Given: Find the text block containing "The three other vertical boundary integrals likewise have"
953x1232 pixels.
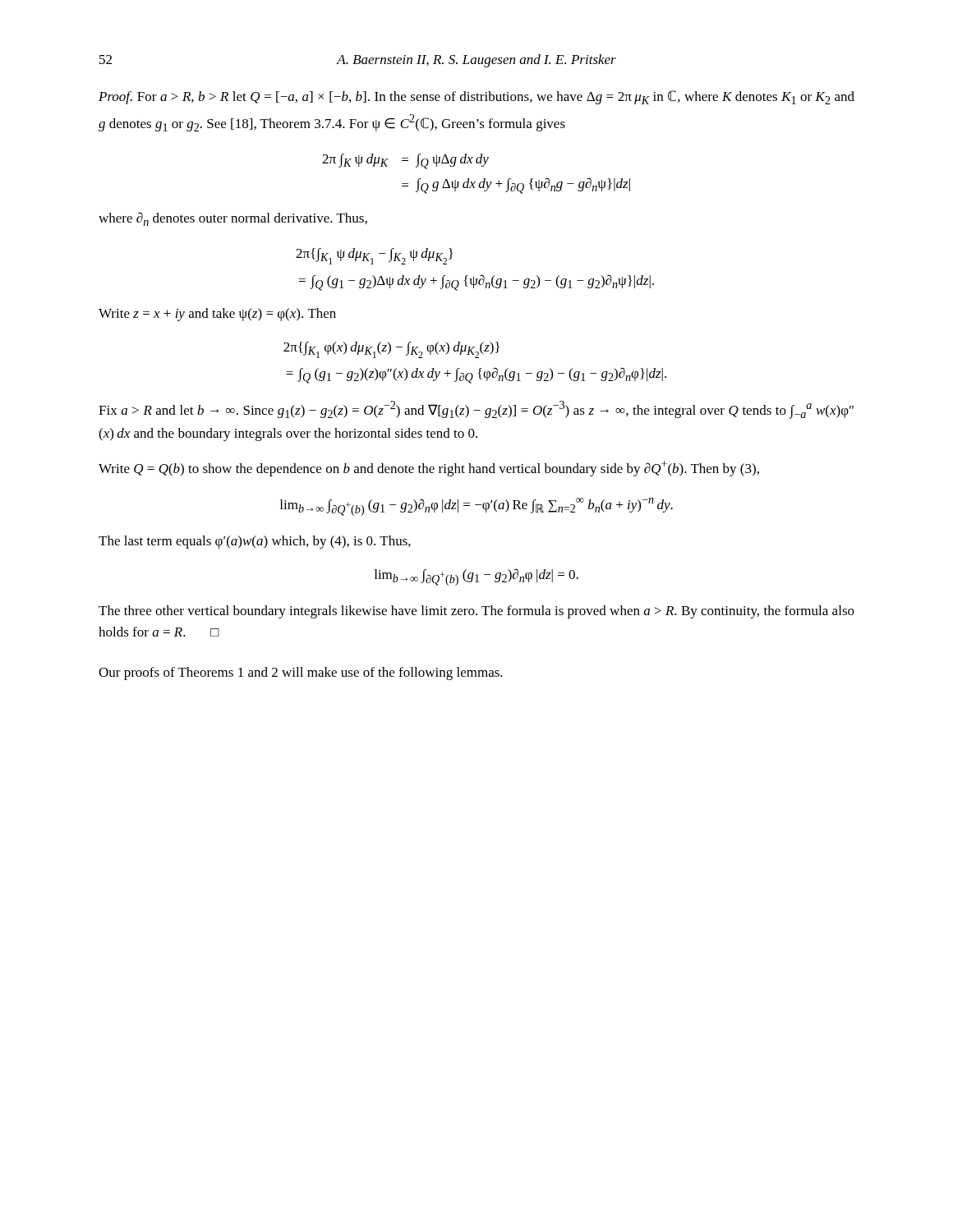Looking at the screenshot, I should [476, 621].
